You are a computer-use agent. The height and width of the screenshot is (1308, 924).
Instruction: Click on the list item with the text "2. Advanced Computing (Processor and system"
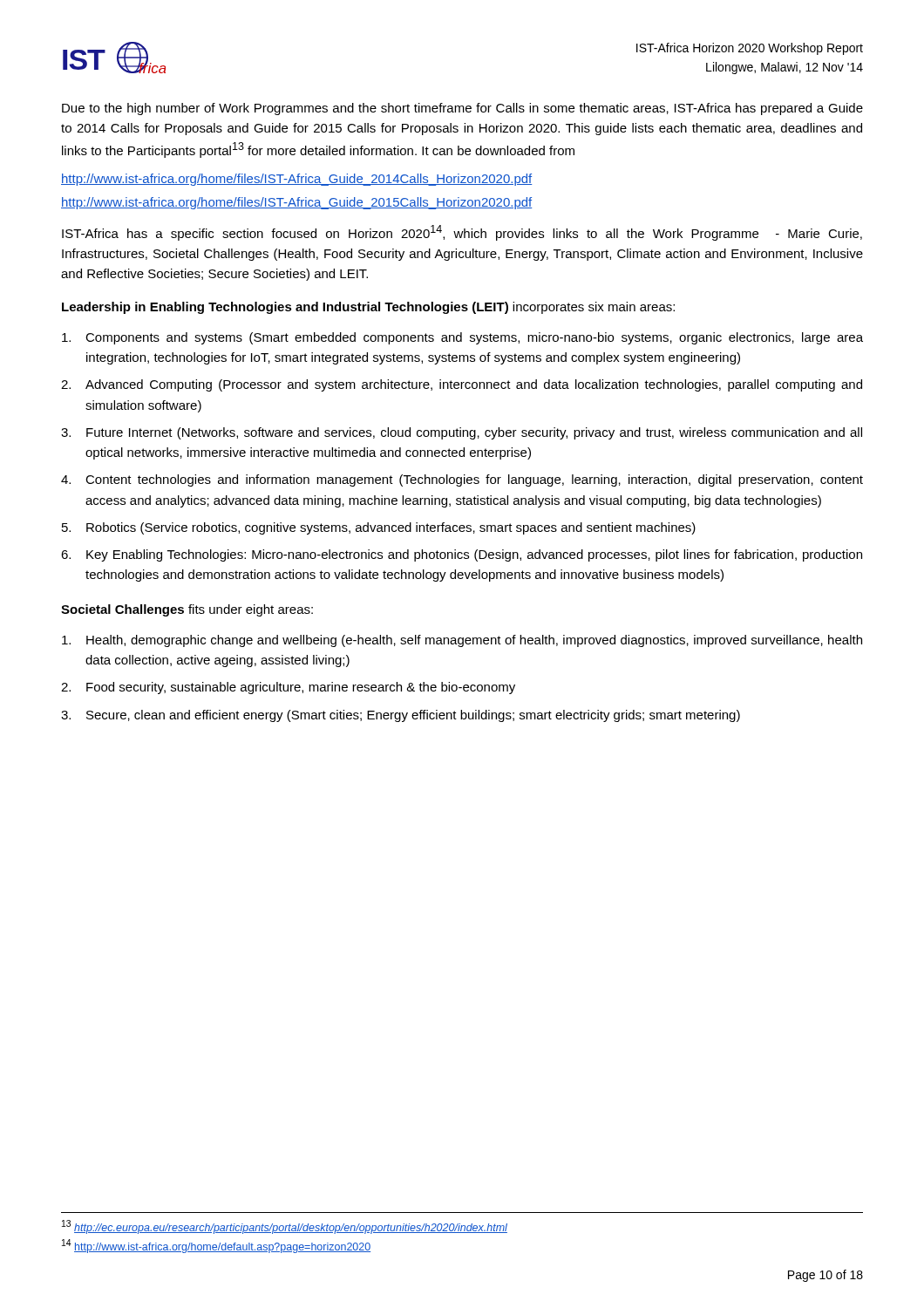pos(462,395)
